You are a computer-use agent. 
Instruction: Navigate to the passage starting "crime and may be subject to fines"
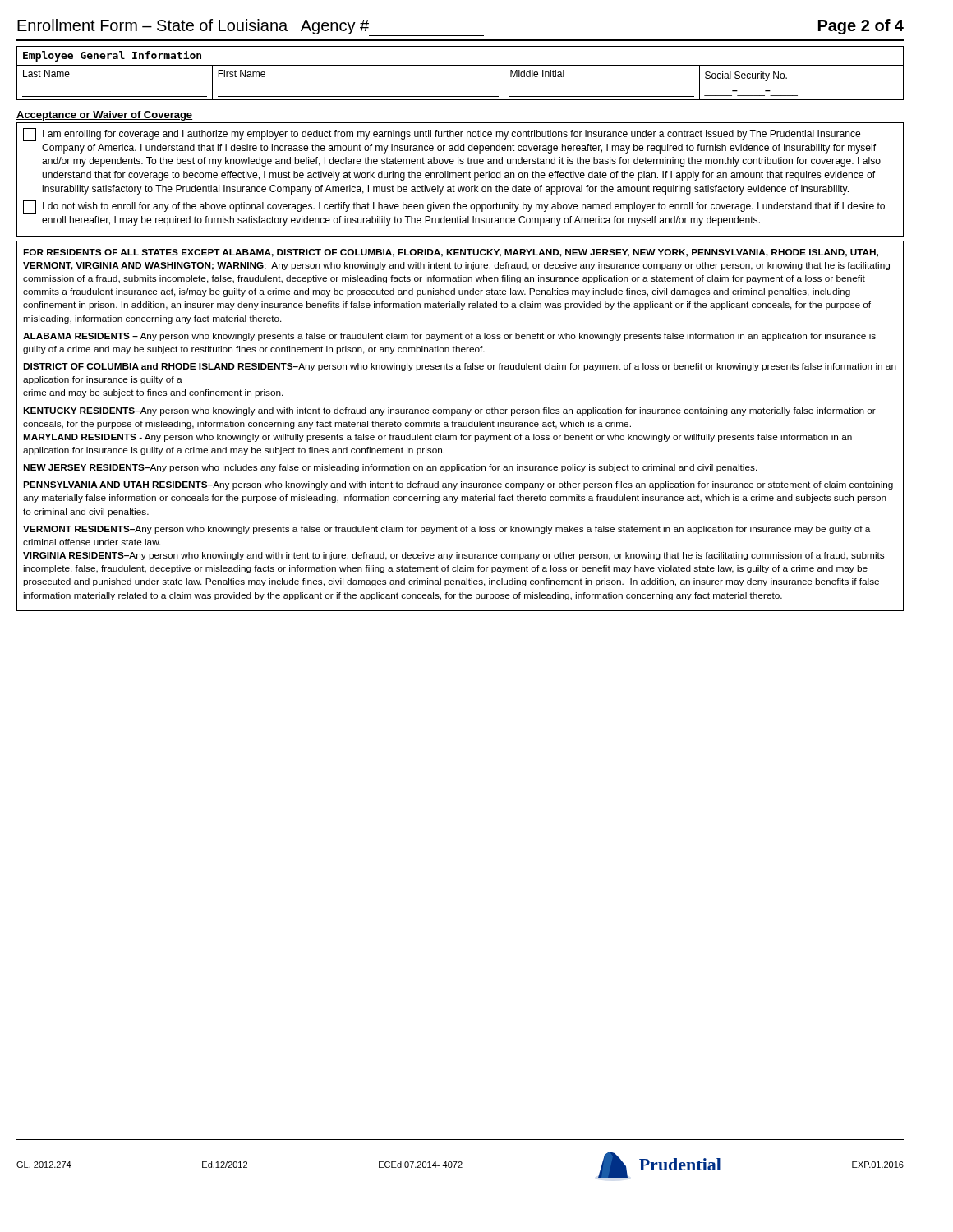pyautogui.click(x=153, y=393)
